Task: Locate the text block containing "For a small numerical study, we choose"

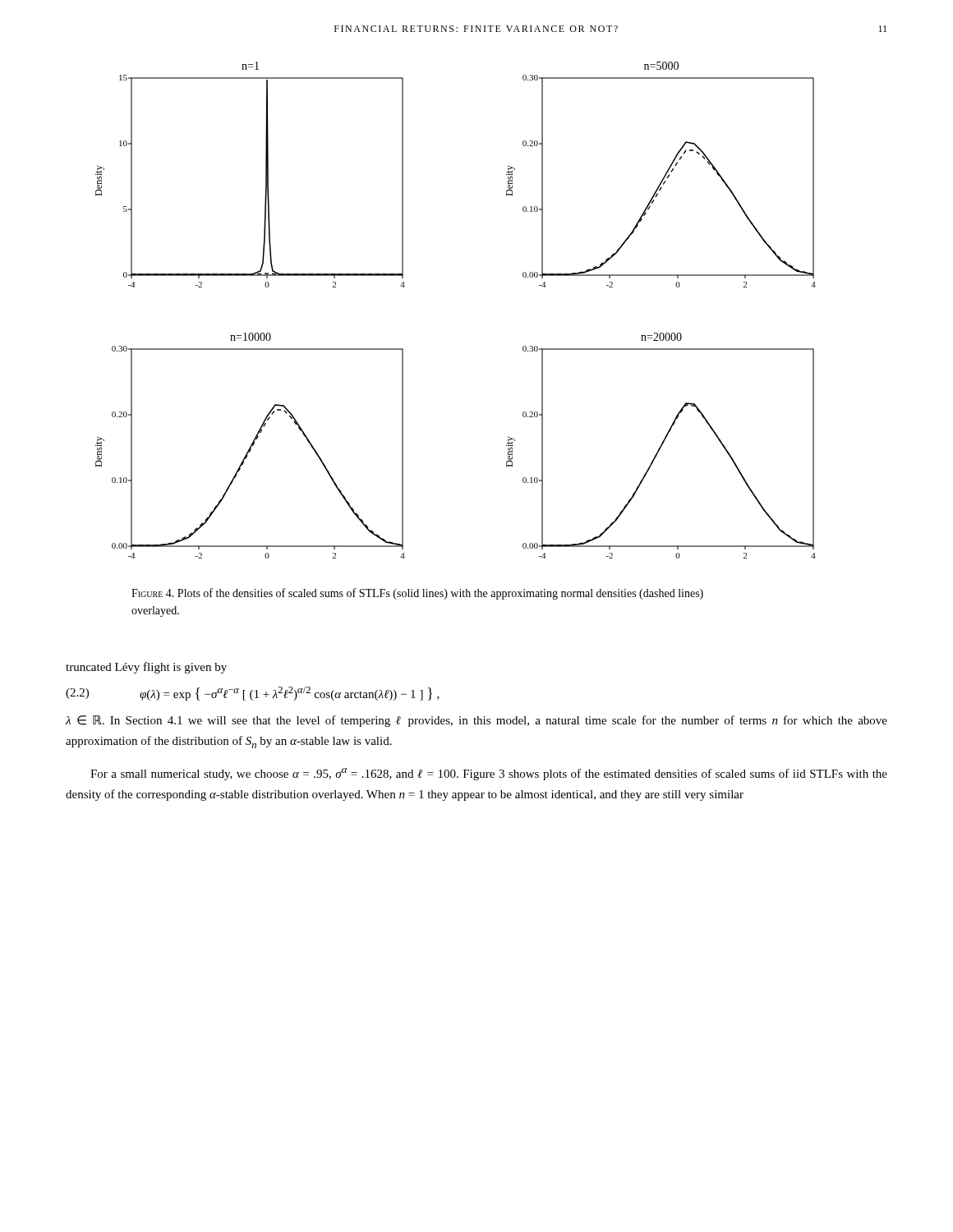Action: pos(476,783)
